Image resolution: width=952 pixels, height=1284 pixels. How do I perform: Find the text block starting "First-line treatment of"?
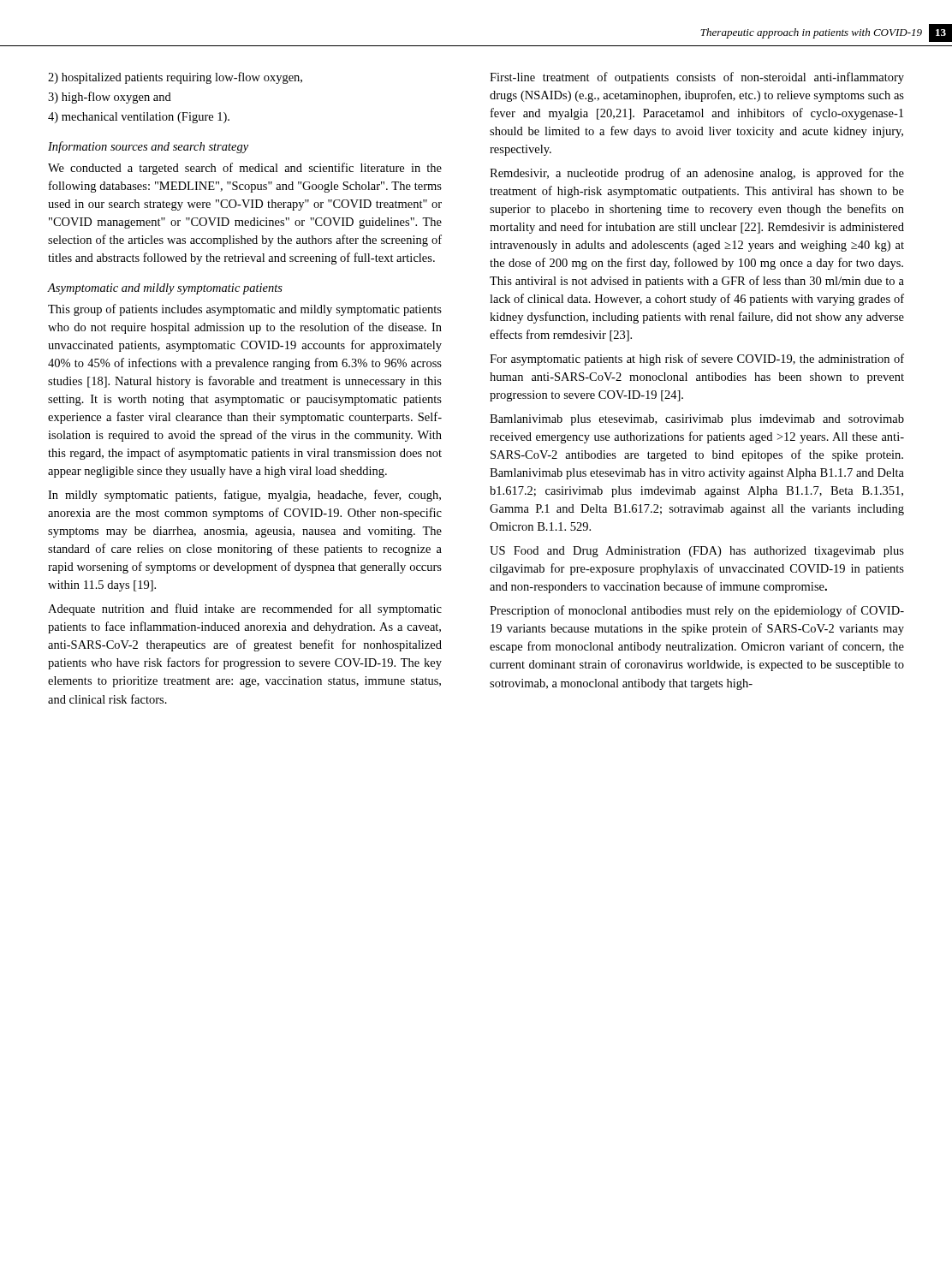(697, 380)
